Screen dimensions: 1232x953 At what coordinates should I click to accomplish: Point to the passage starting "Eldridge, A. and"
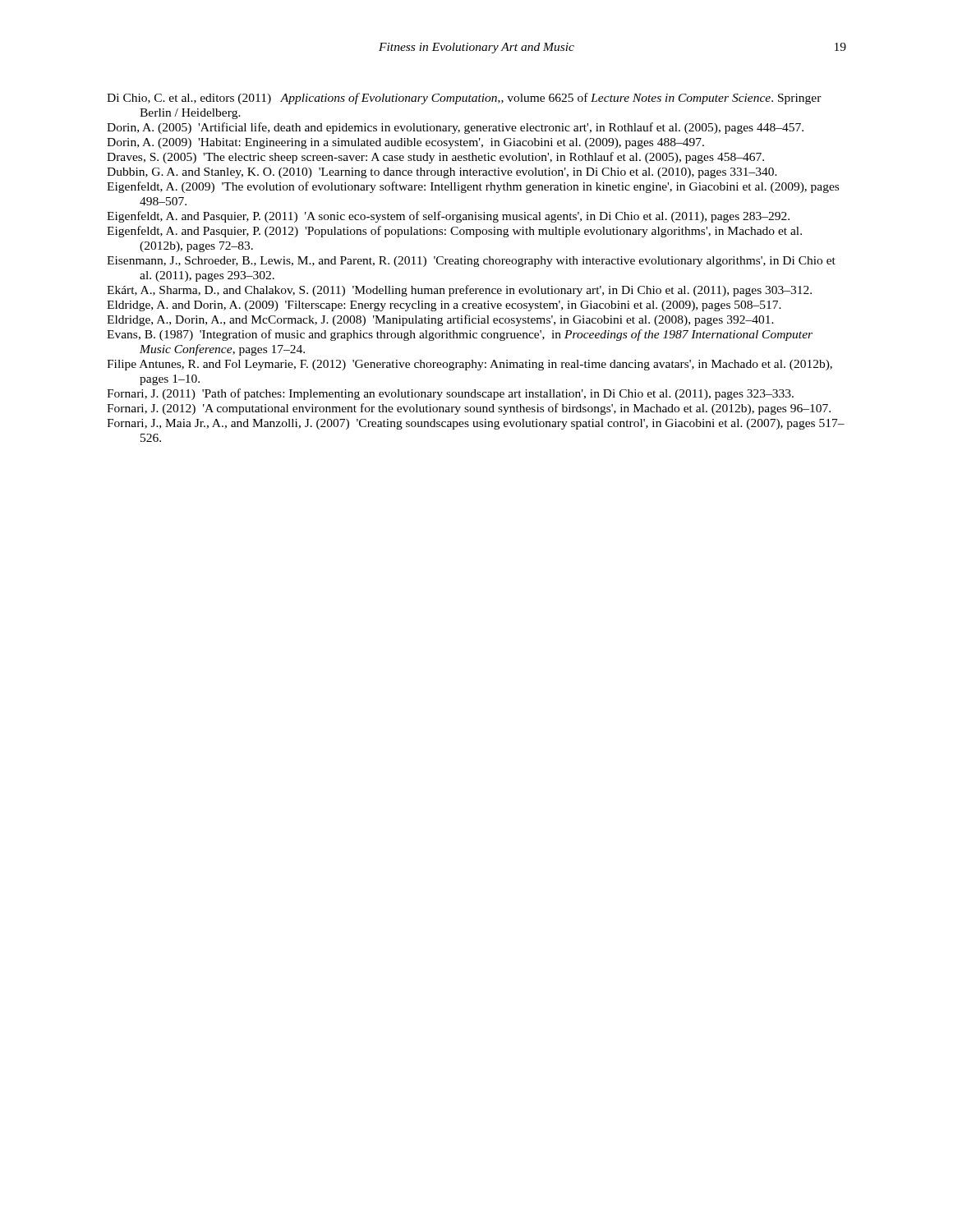[x=444, y=304]
